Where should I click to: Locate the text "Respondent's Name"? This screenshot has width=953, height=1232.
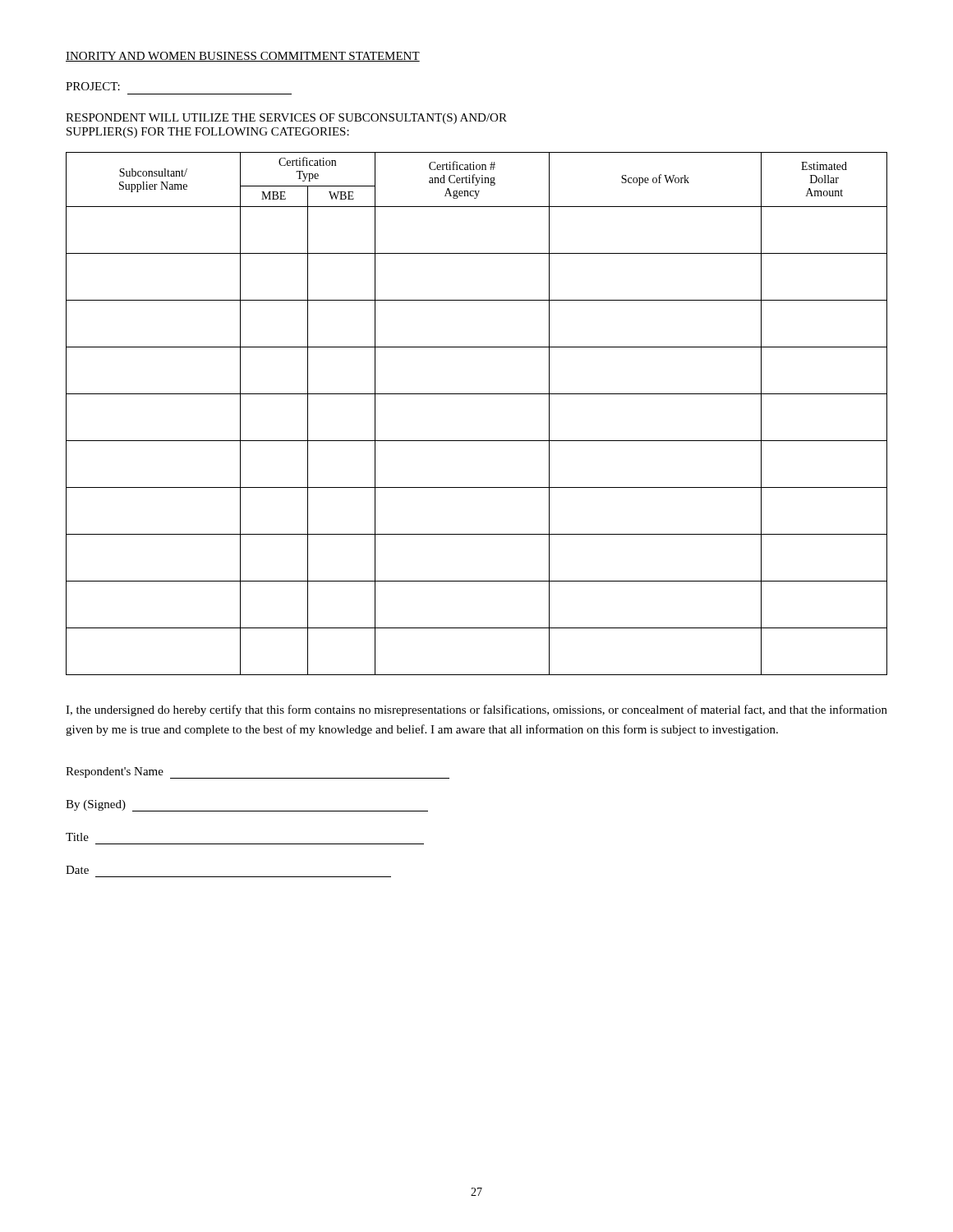257,771
